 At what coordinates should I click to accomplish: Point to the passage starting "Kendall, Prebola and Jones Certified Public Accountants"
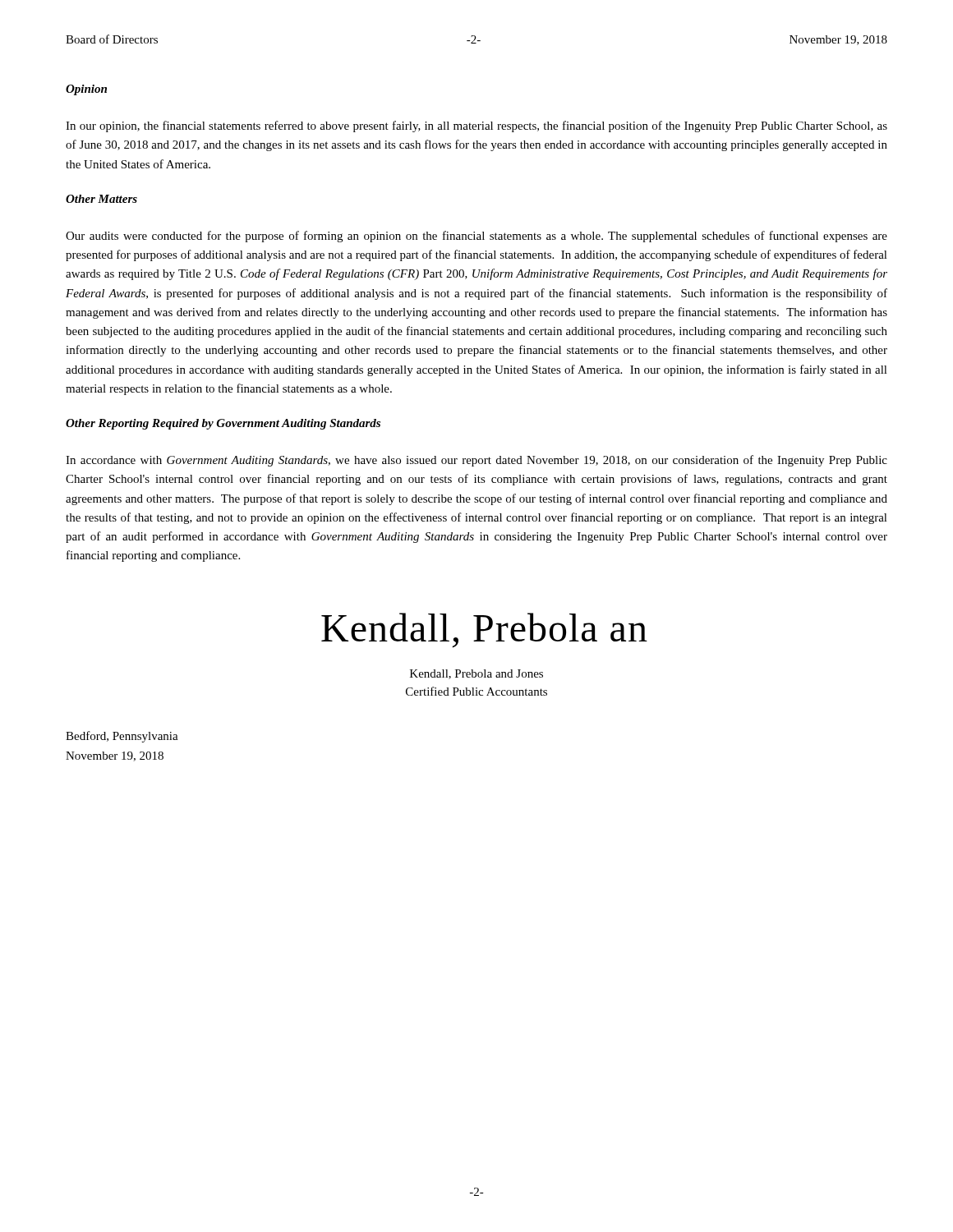476,682
